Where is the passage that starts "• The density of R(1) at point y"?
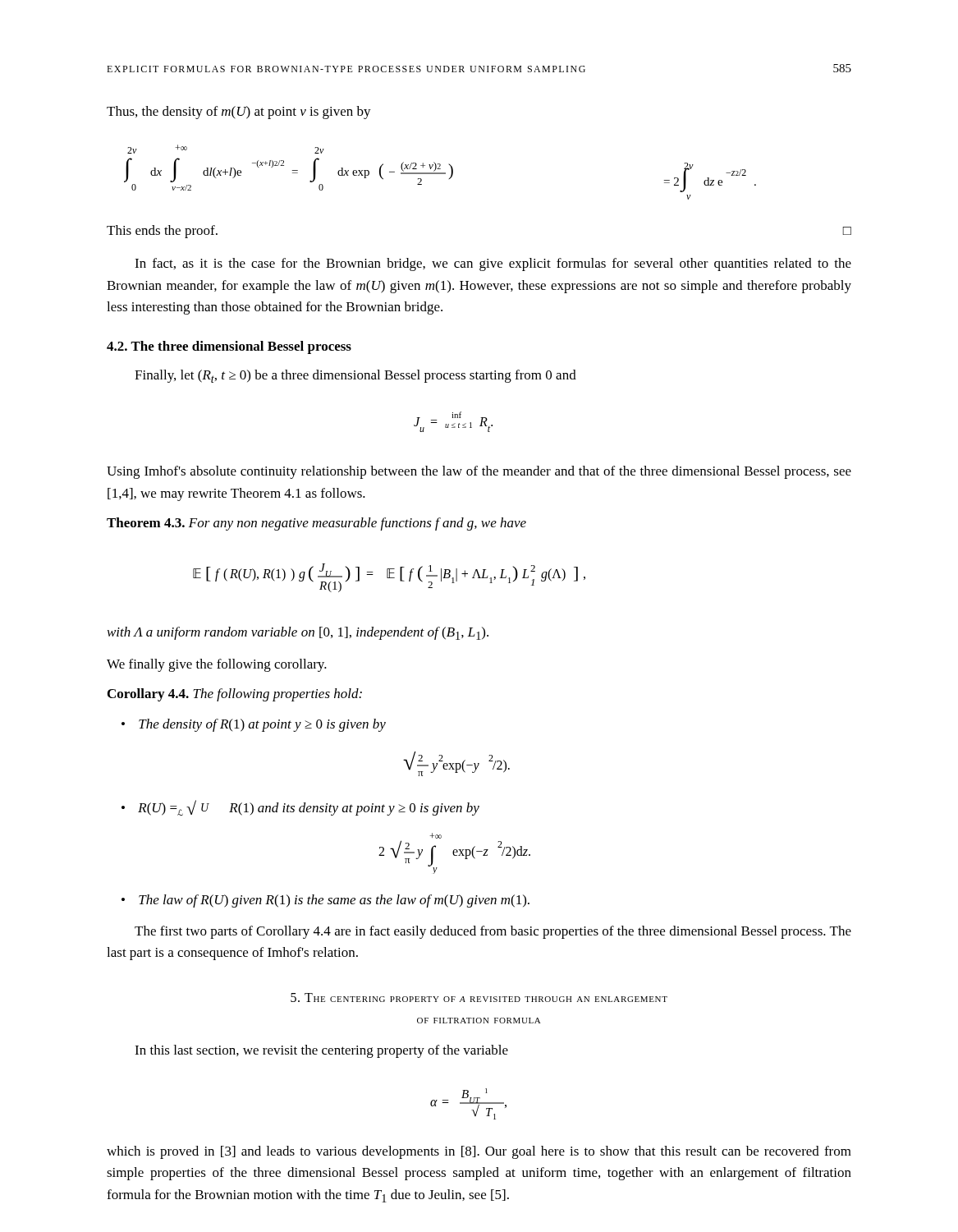958x1232 pixels. click(493, 752)
